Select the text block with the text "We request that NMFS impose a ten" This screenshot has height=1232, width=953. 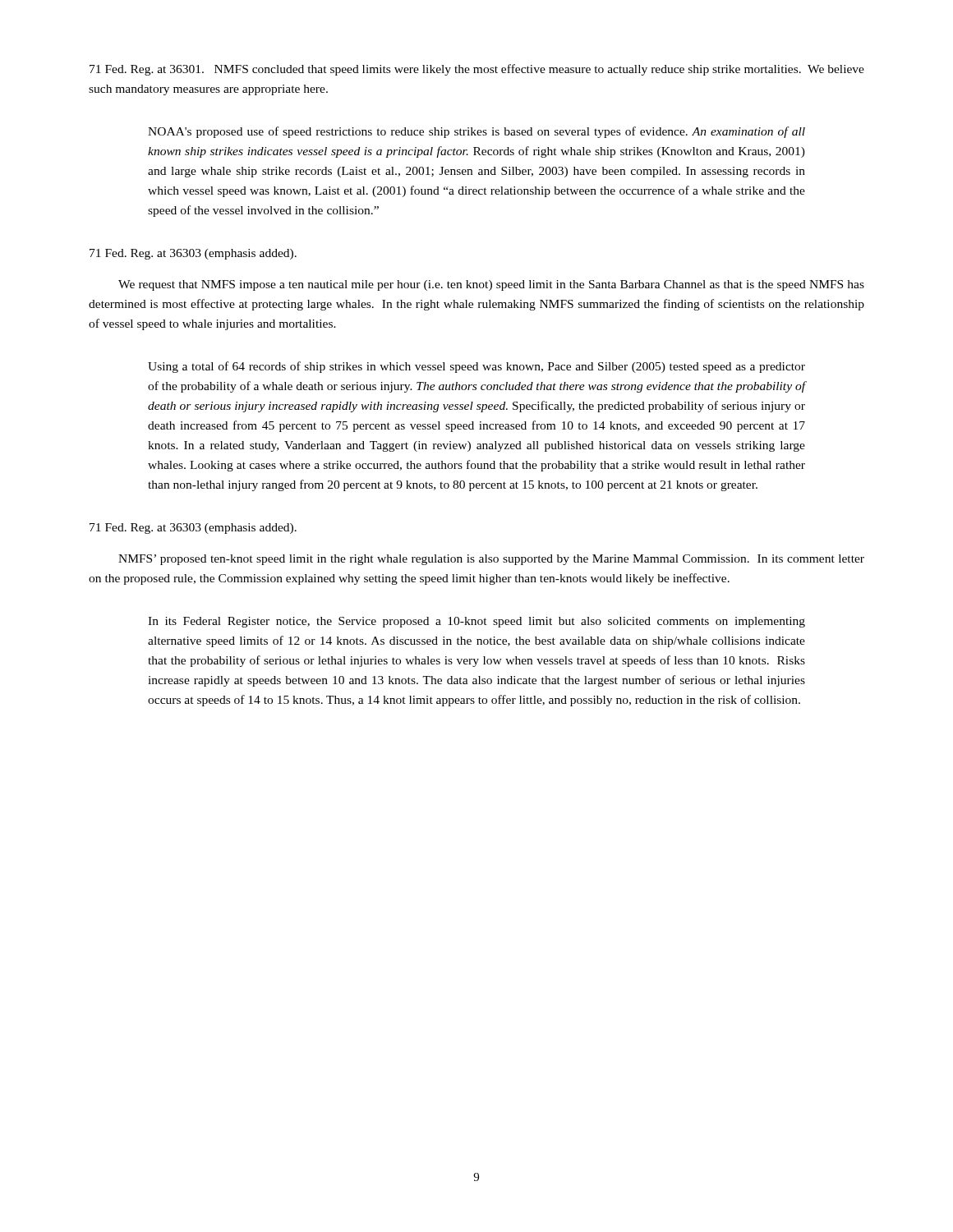point(476,304)
